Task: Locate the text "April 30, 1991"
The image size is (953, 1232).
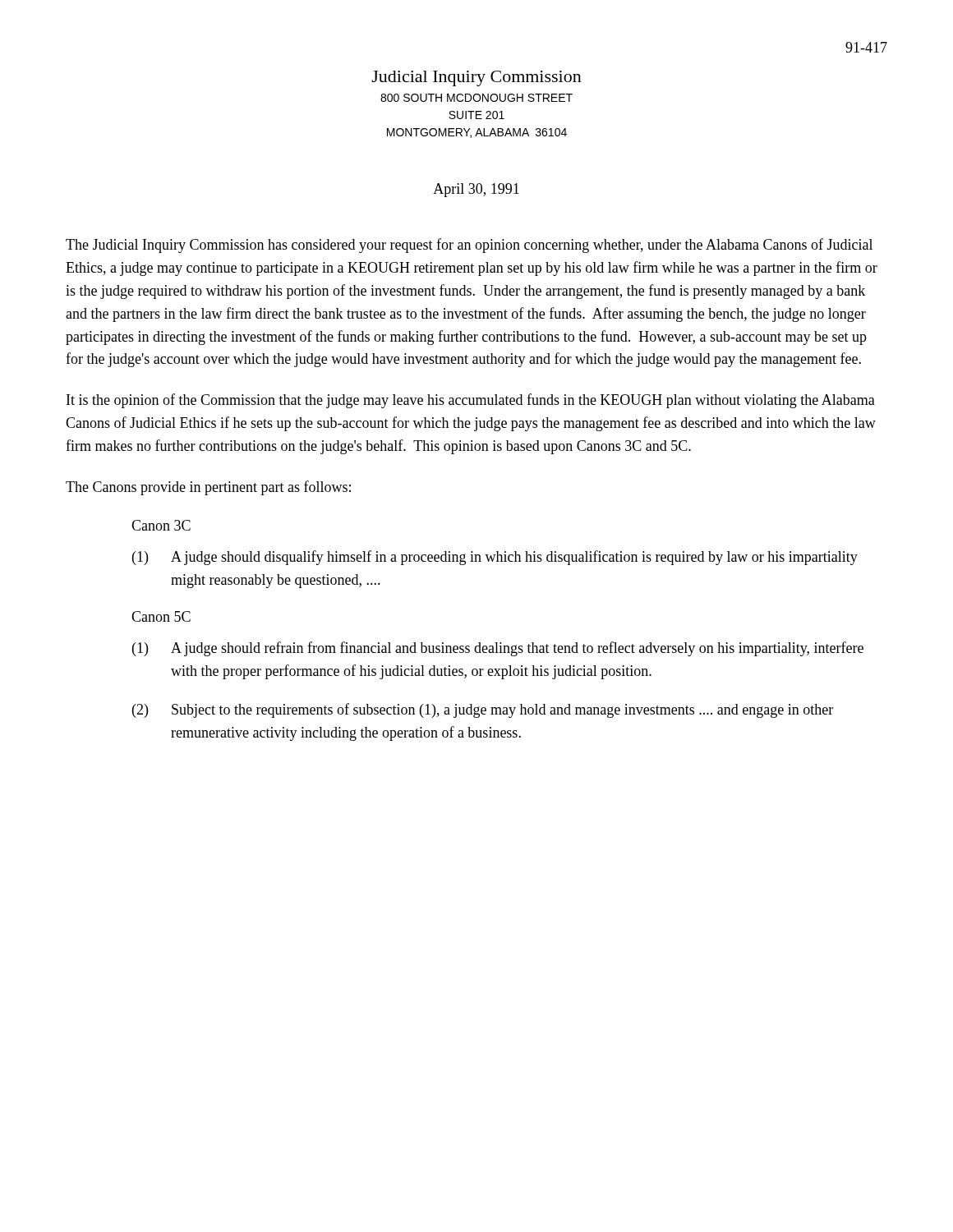Action: (x=476, y=189)
